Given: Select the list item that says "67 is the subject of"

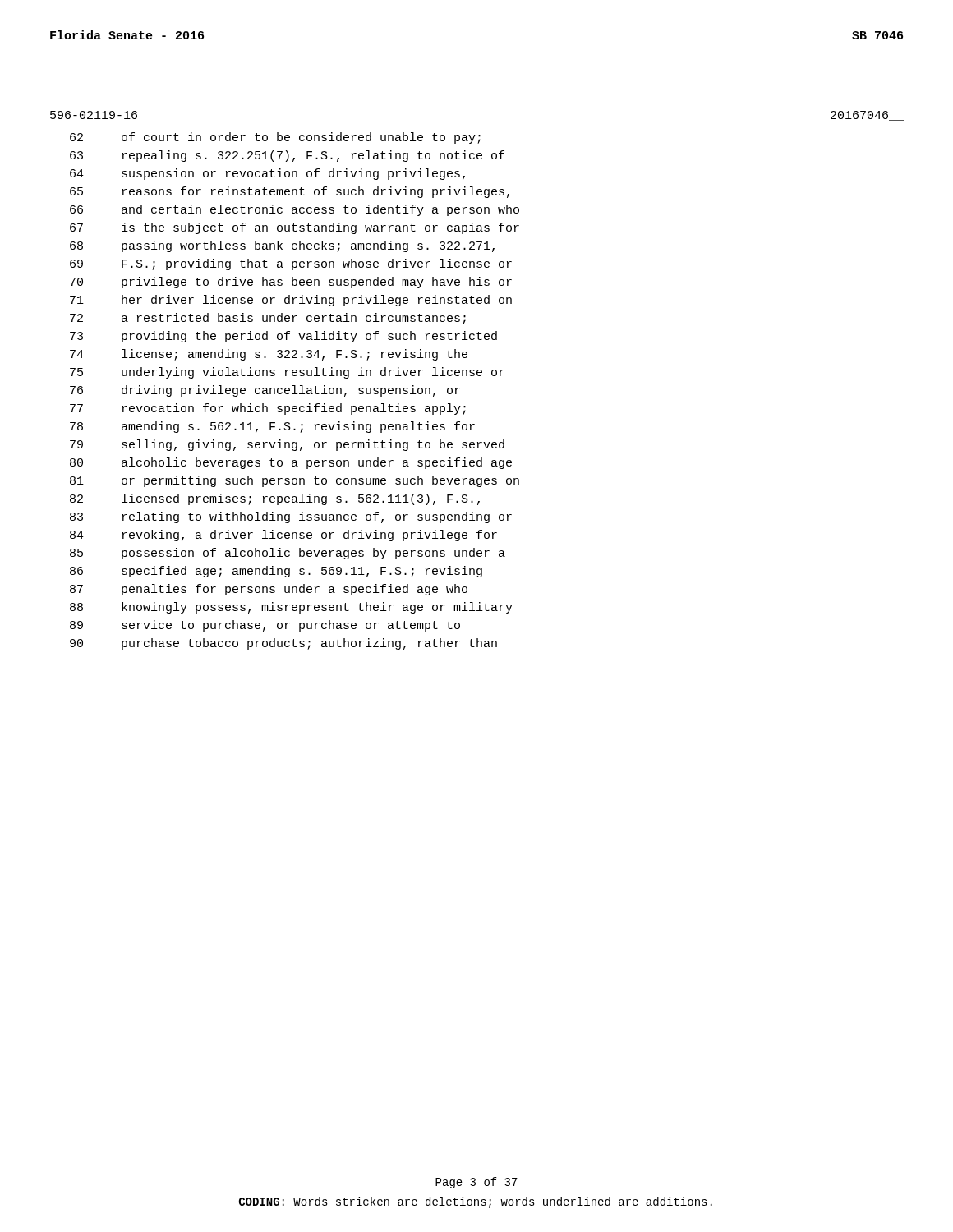Looking at the screenshot, I should coord(285,229).
